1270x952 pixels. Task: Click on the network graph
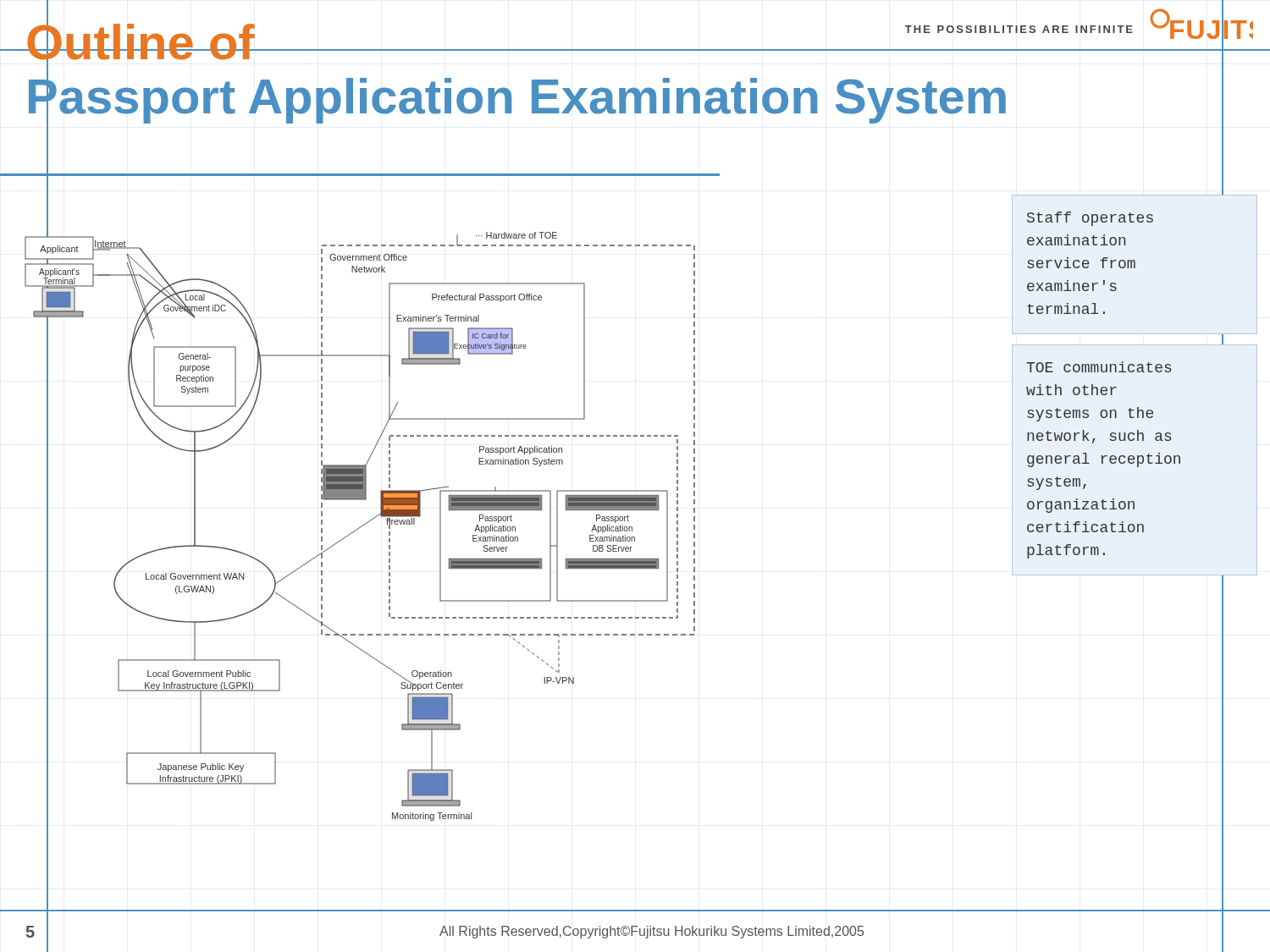[385, 546]
